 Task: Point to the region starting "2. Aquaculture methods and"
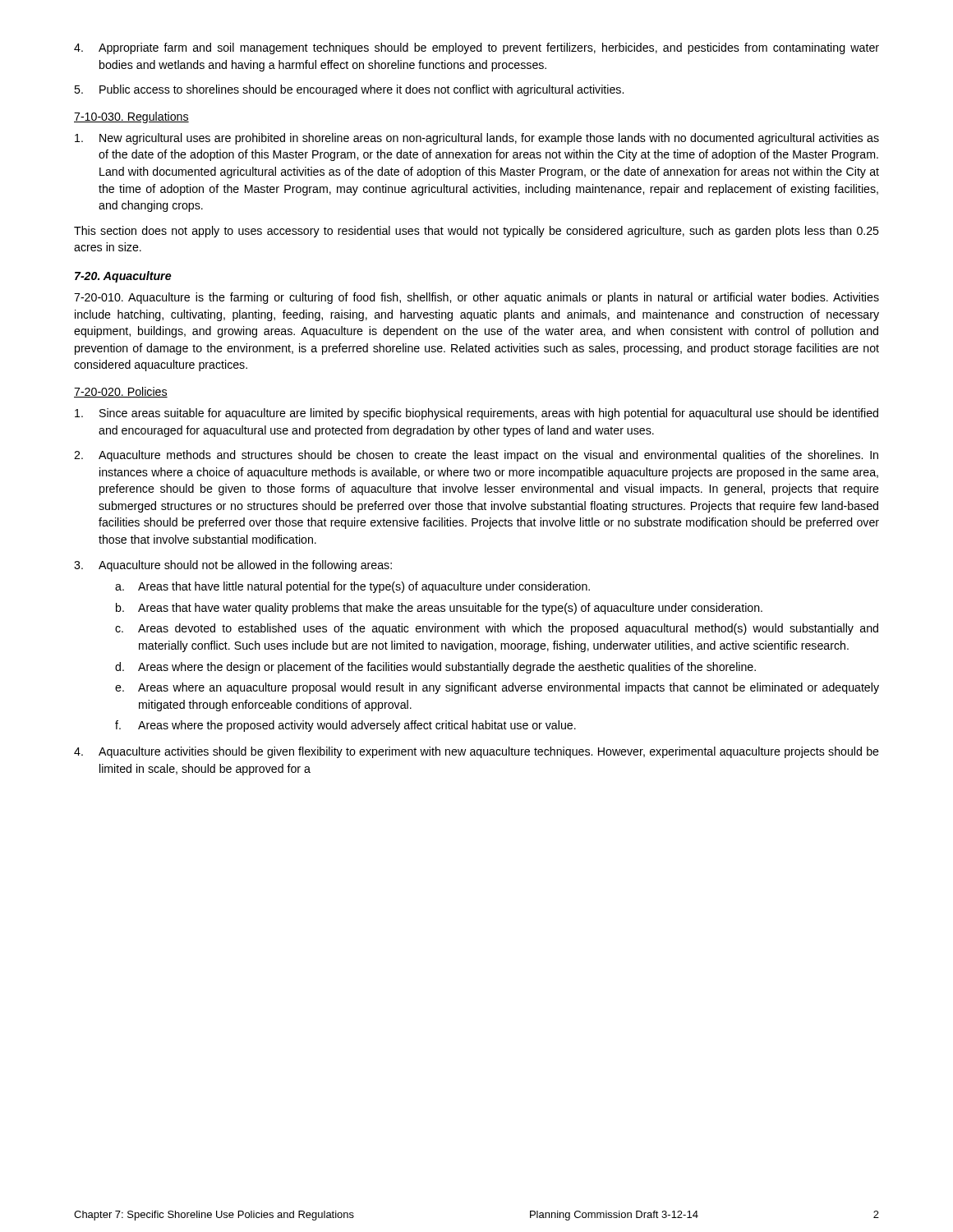coord(476,498)
